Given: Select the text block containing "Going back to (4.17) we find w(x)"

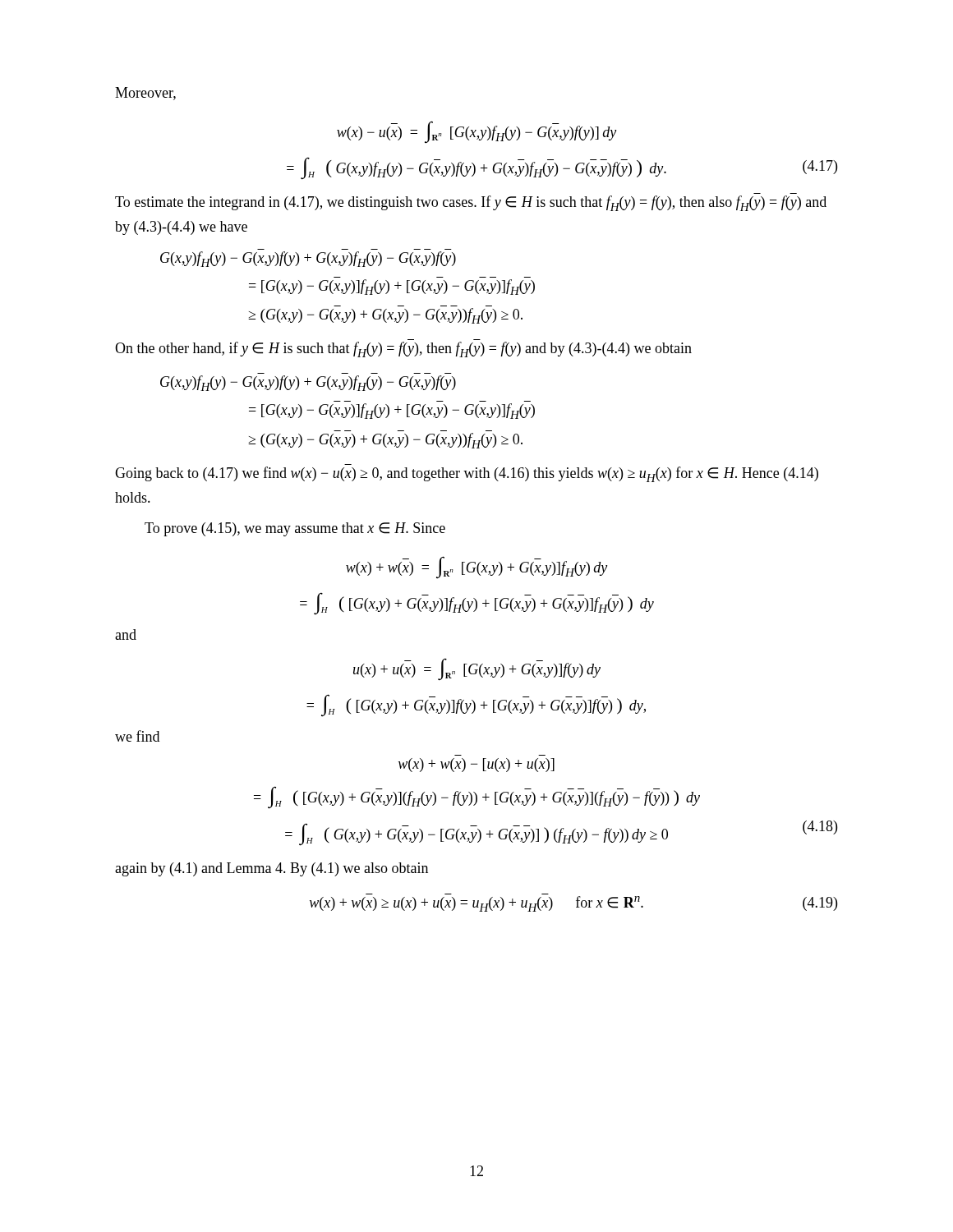Looking at the screenshot, I should tap(467, 485).
